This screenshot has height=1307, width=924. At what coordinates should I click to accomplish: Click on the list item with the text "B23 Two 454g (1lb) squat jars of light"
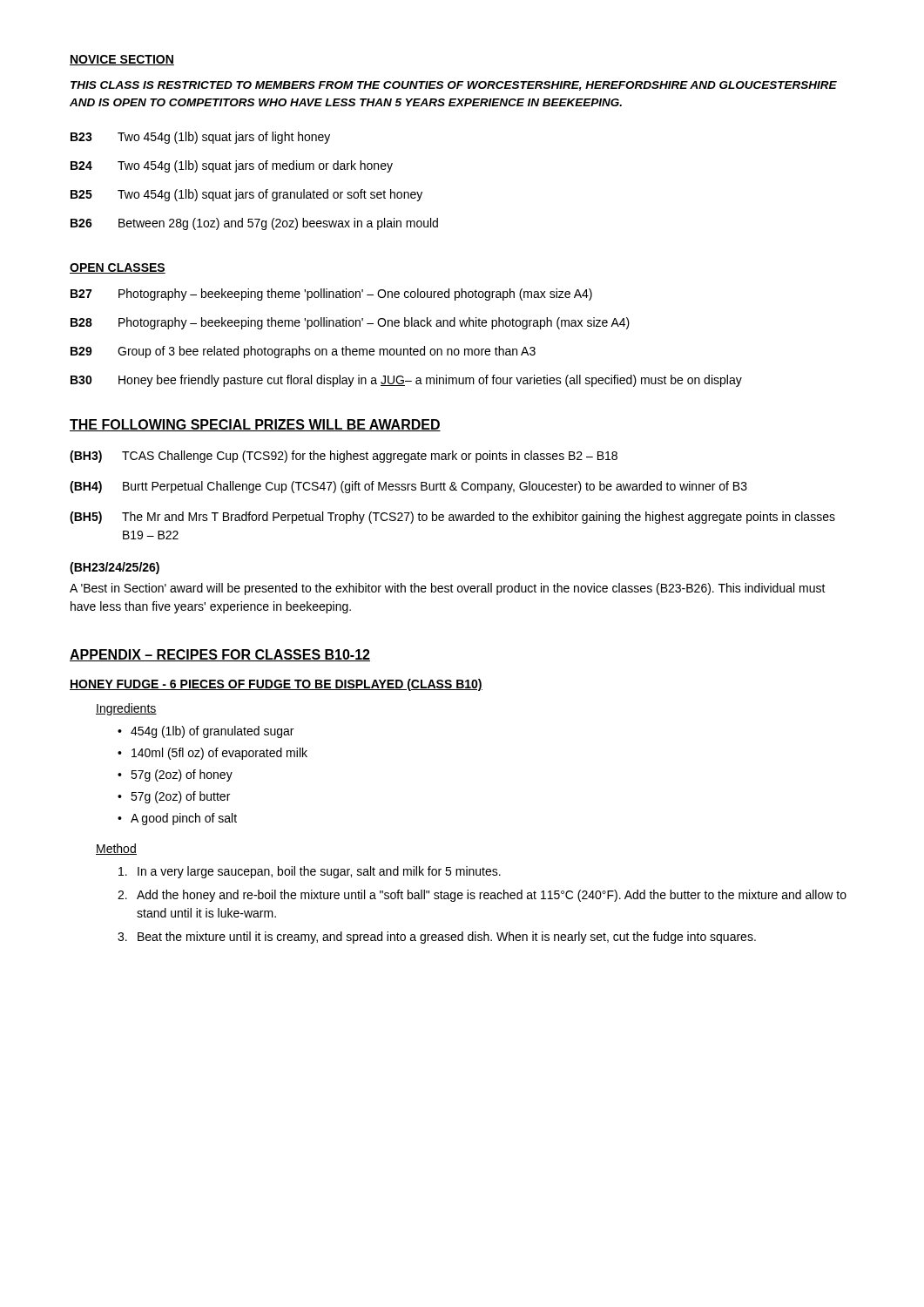pyautogui.click(x=200, y=138)
